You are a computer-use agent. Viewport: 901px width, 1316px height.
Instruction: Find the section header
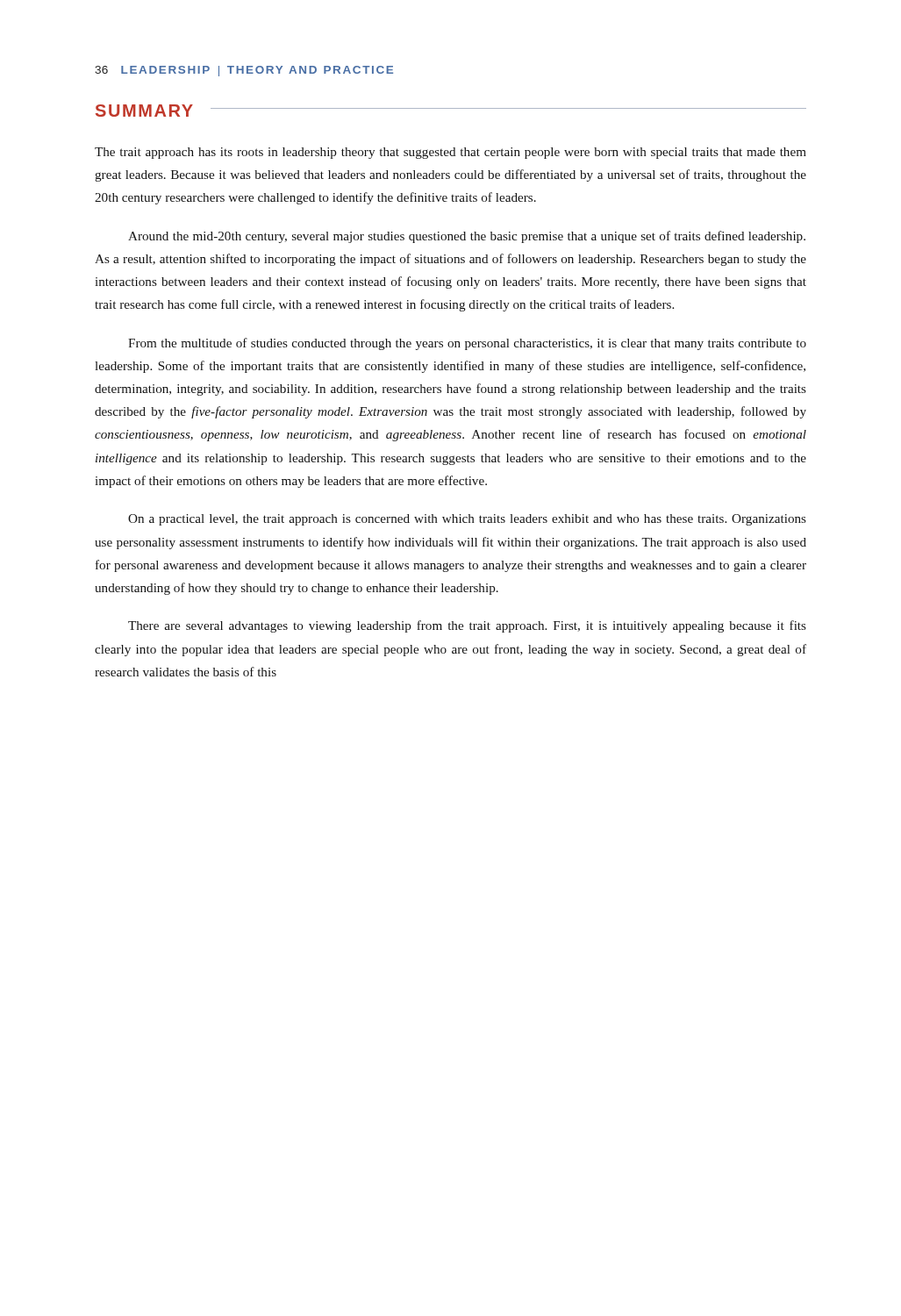tap(450, 111)
